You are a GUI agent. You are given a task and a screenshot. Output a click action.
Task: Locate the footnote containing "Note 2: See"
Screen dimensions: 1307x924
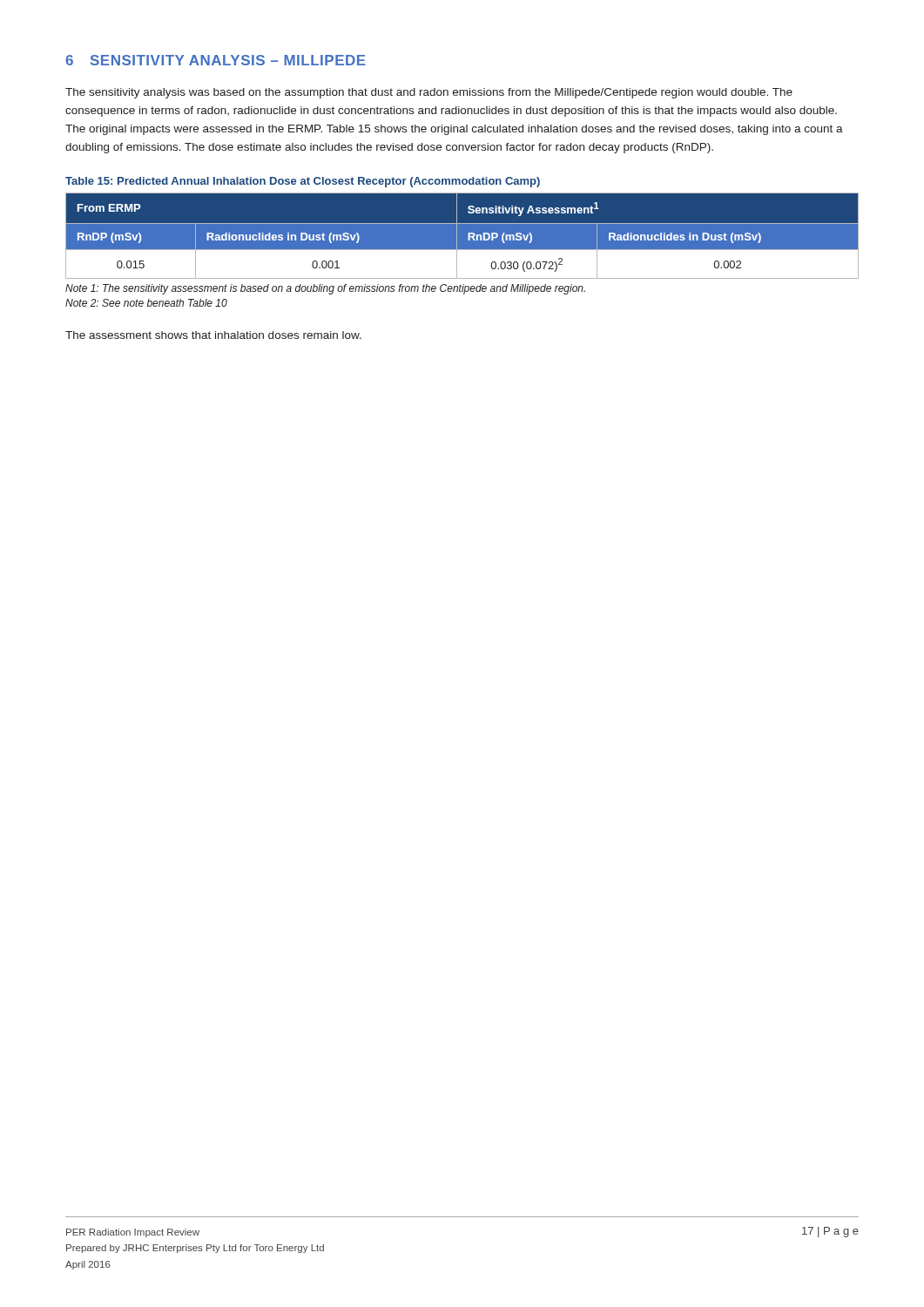(146, 304)
